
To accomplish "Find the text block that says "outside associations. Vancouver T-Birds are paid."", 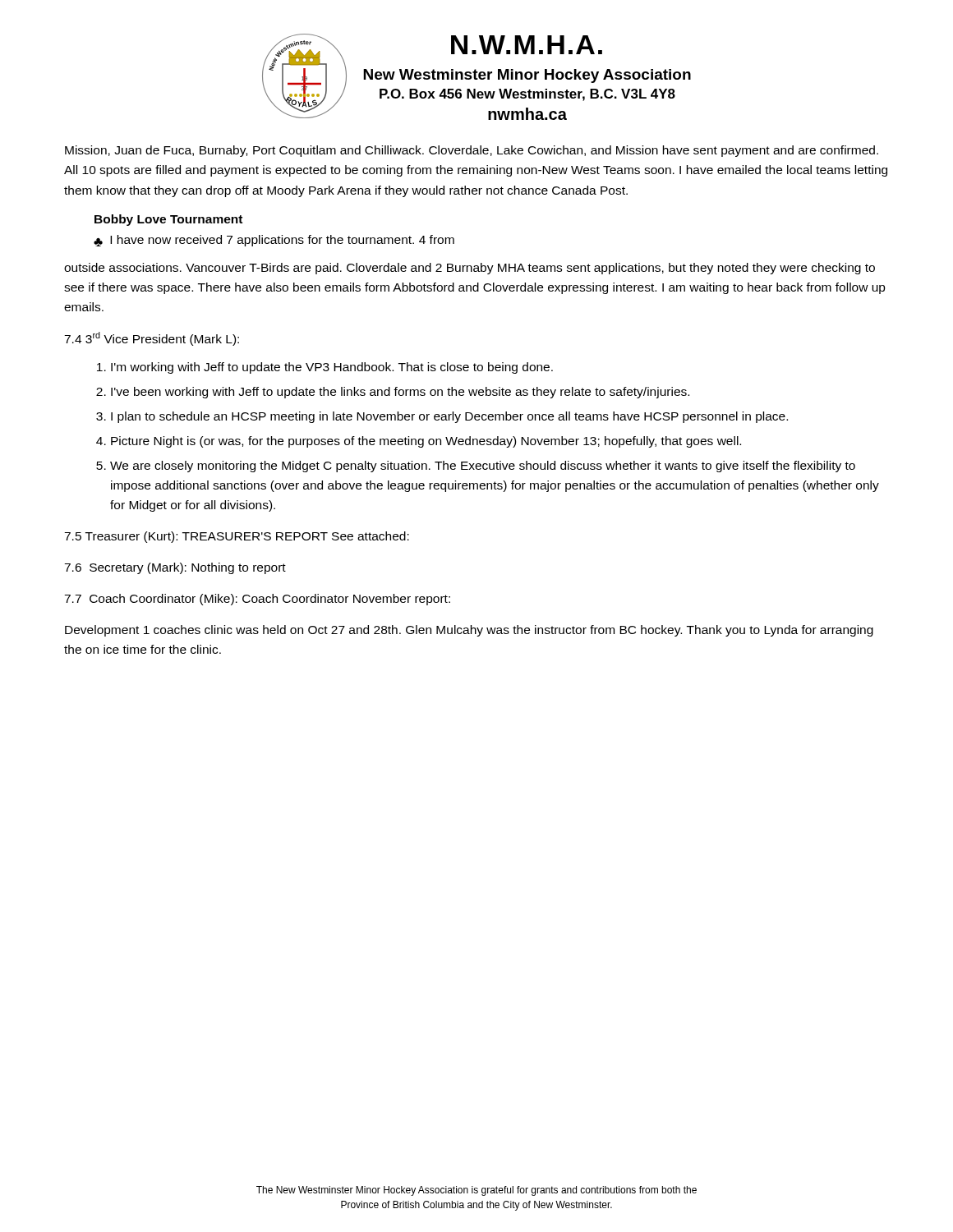I will tap(475, 287).
